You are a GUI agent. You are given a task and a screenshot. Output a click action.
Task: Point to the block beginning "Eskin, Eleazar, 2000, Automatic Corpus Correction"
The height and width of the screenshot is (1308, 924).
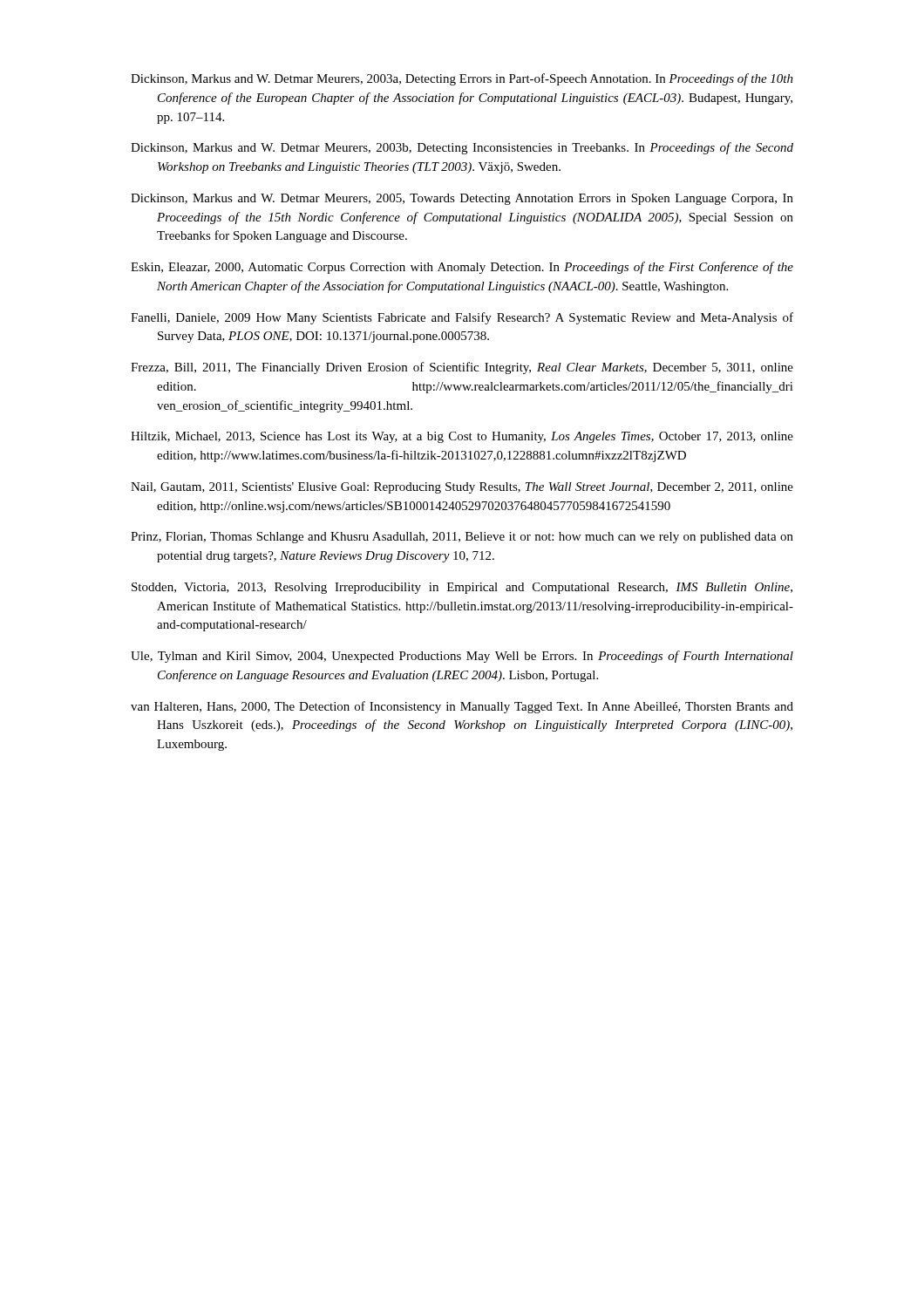(462, 276)
